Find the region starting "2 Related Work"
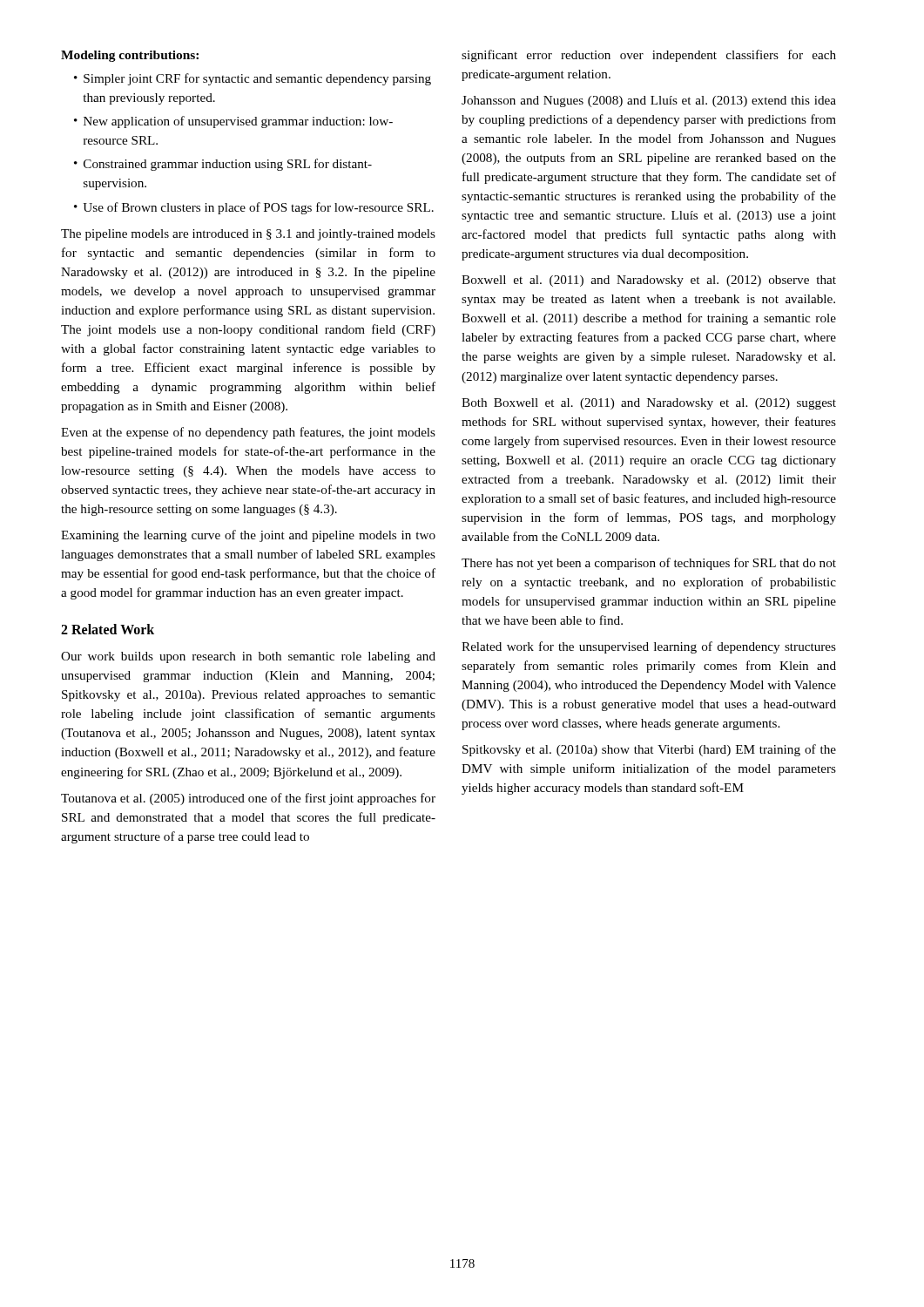This screenshot has width=924, height=1307. pos(108,630)
